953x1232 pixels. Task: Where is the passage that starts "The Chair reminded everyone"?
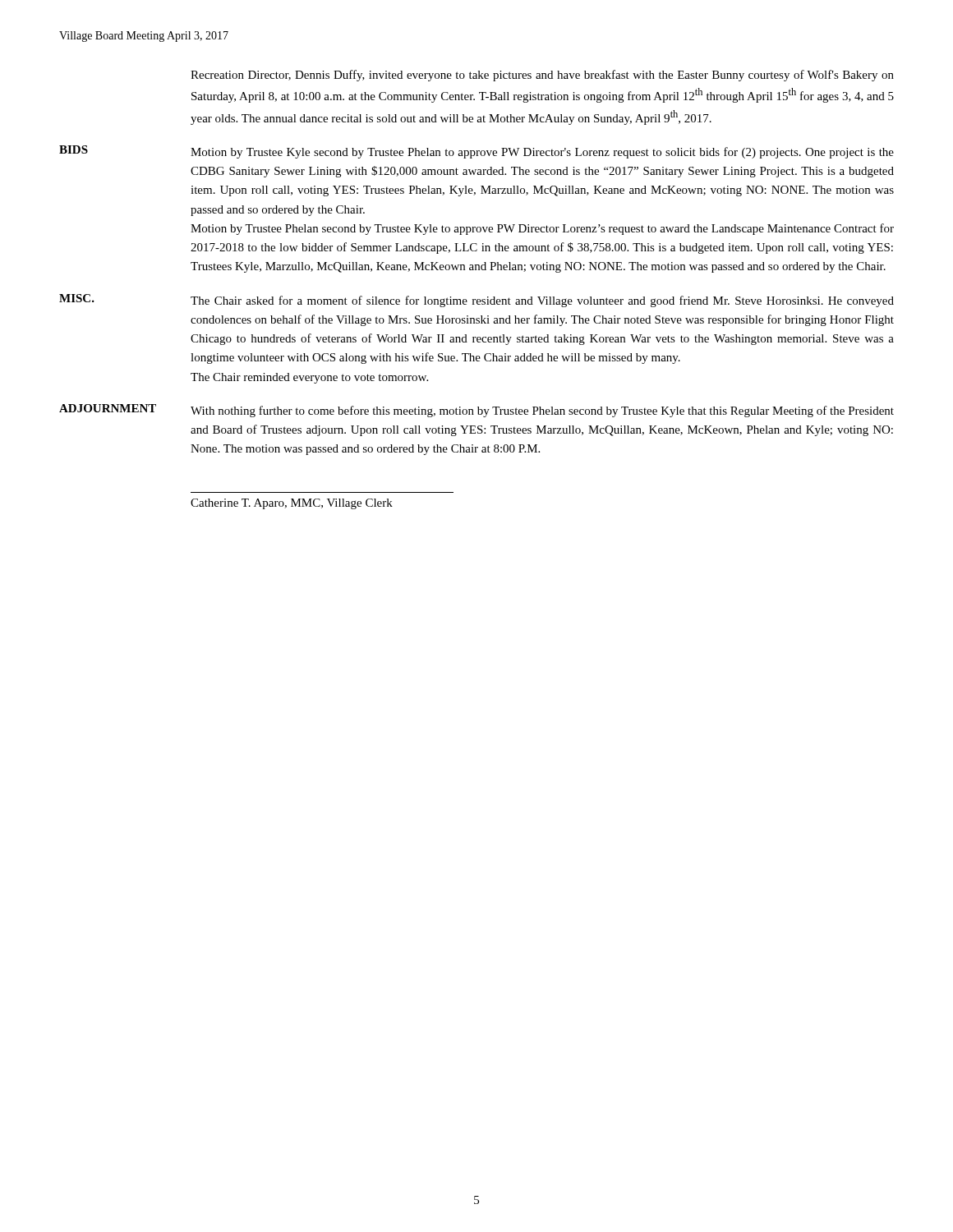(309, 378)
